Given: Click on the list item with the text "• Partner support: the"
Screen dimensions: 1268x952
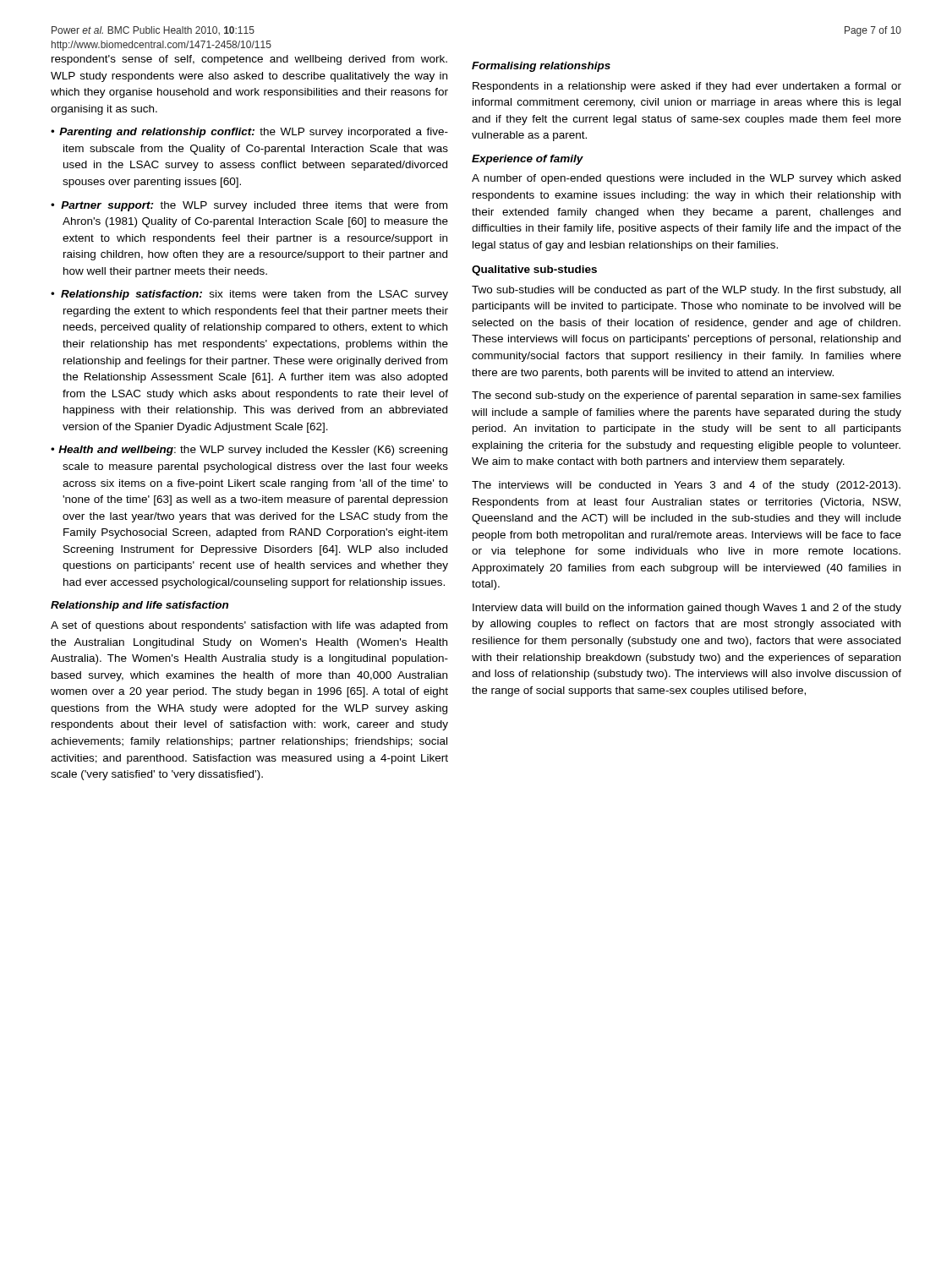Looking at the screenshot, I should [249, 238].
